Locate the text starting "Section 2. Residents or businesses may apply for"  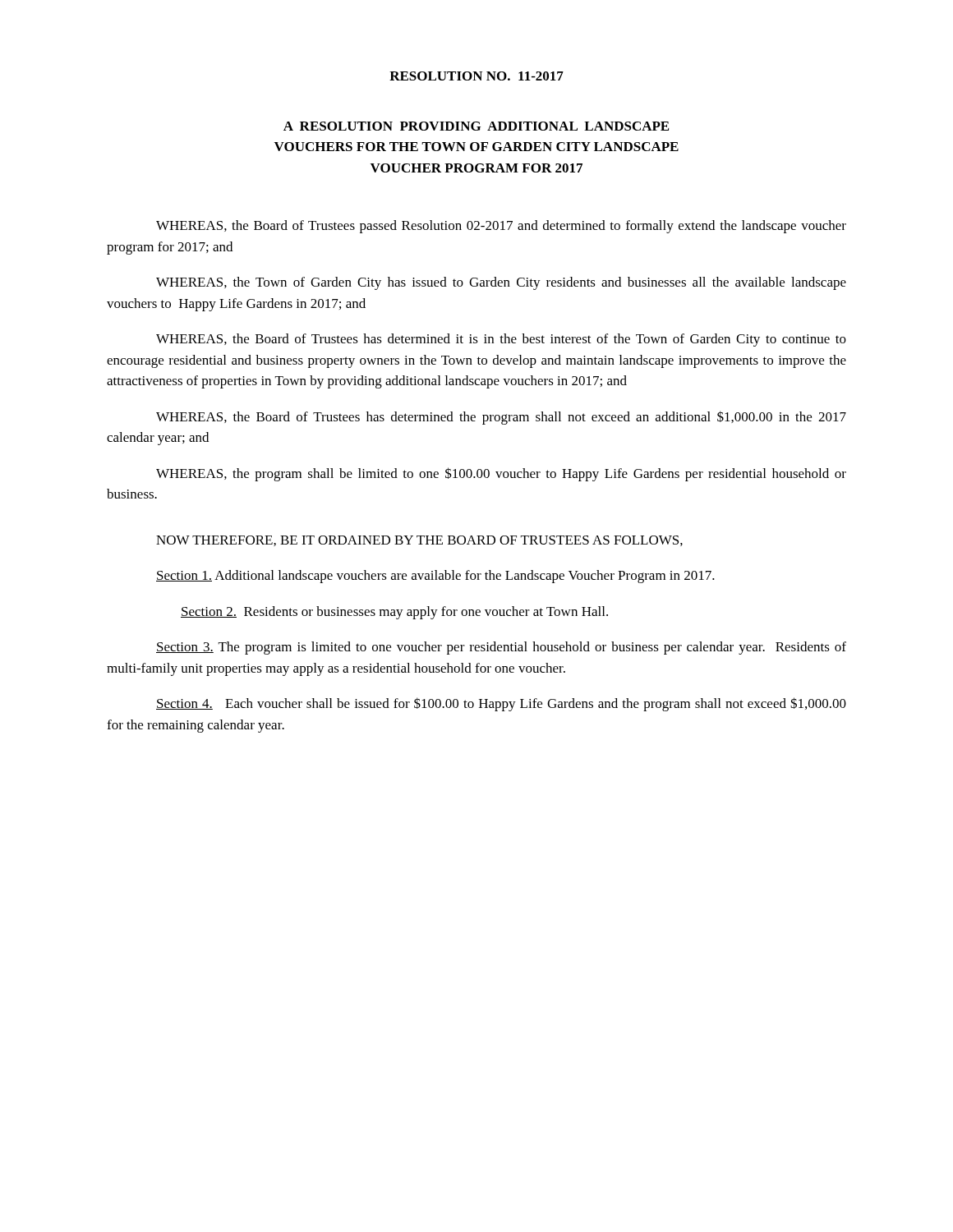pos(395,611)
